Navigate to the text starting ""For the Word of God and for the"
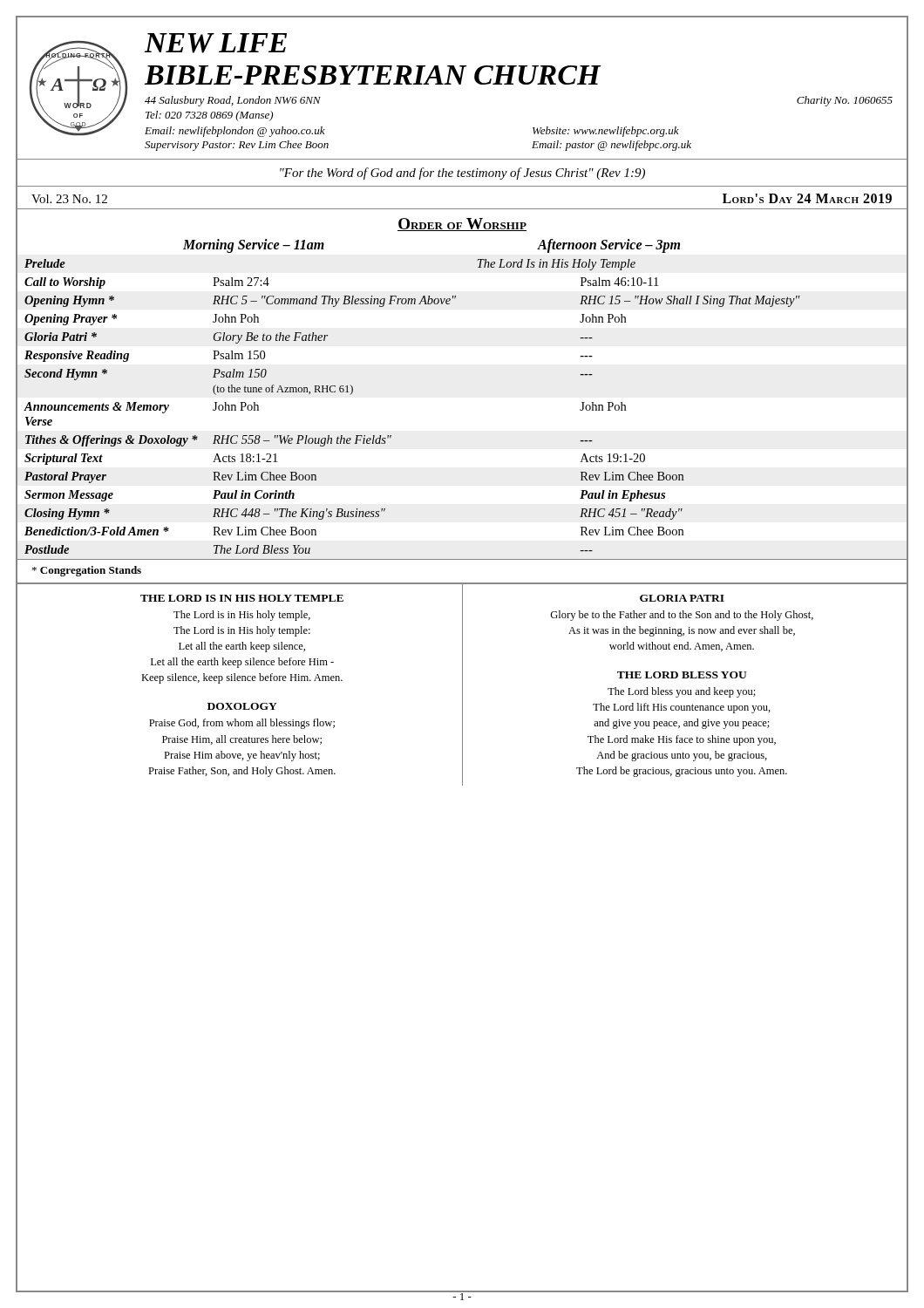 pos(462,172)
